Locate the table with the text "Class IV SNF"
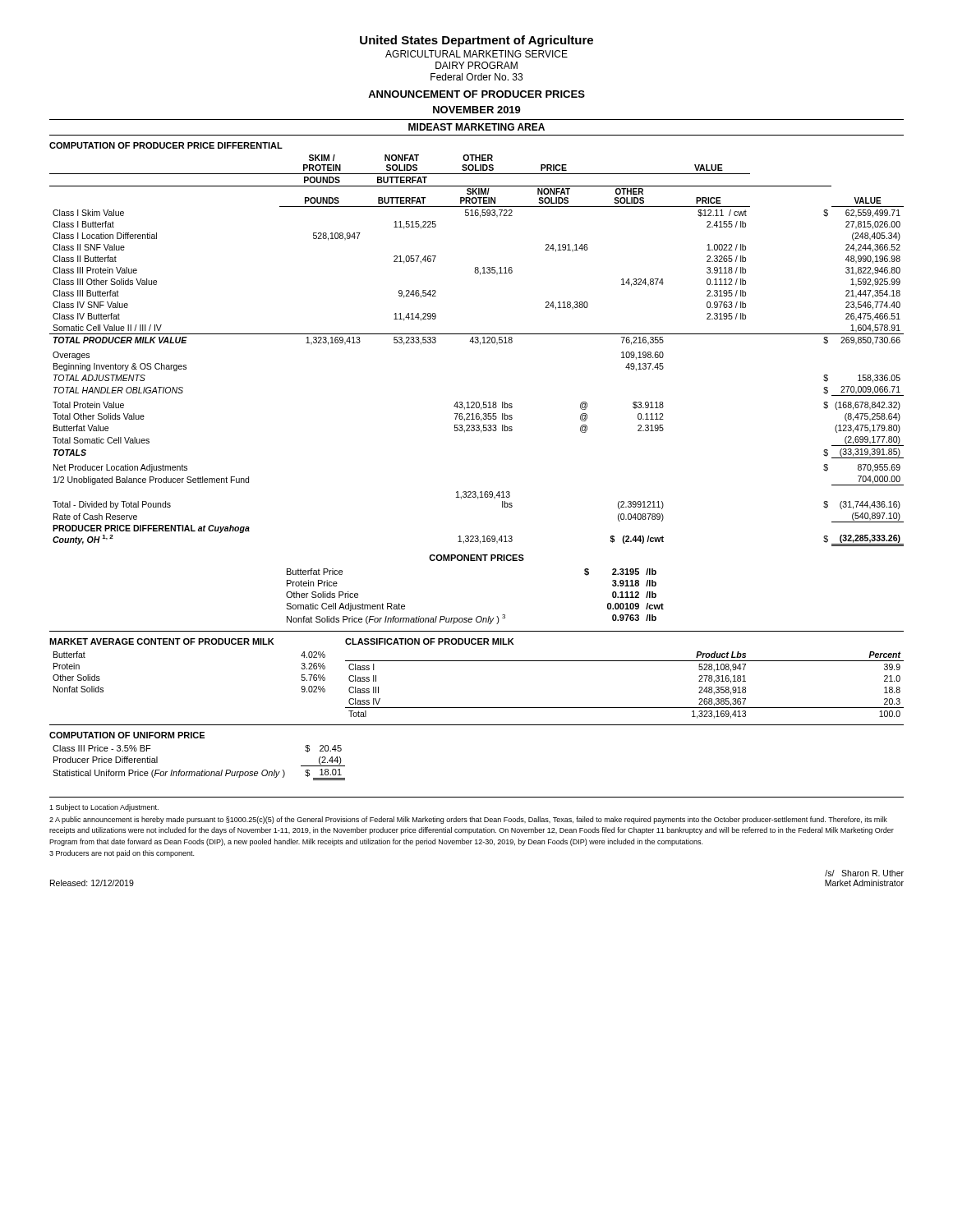This screenshot has height=1232, width=953. coord(476,349)
